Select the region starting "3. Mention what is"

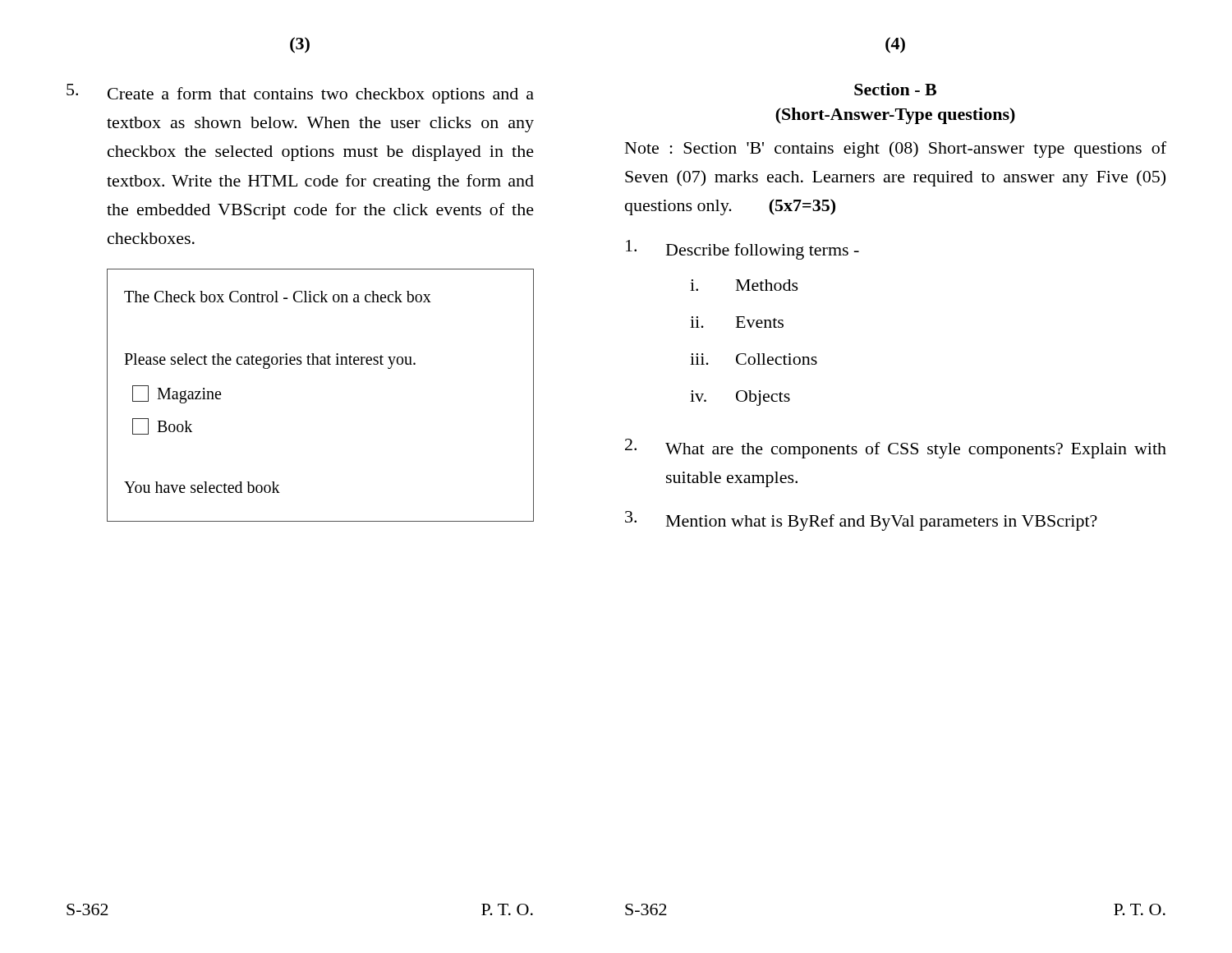[895, 520]
